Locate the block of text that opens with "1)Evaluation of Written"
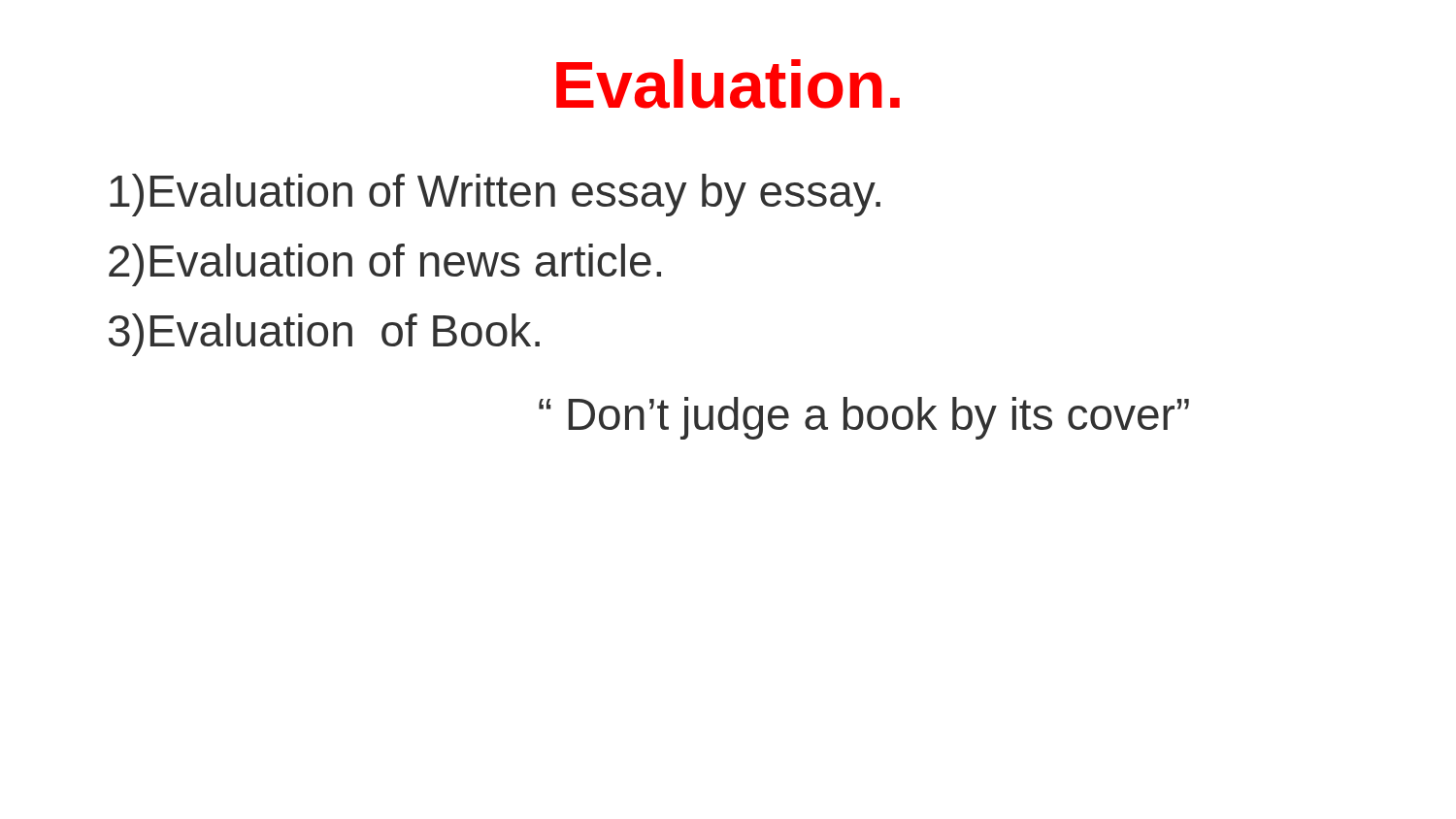1456x819 pixels. tap(496, 191)
